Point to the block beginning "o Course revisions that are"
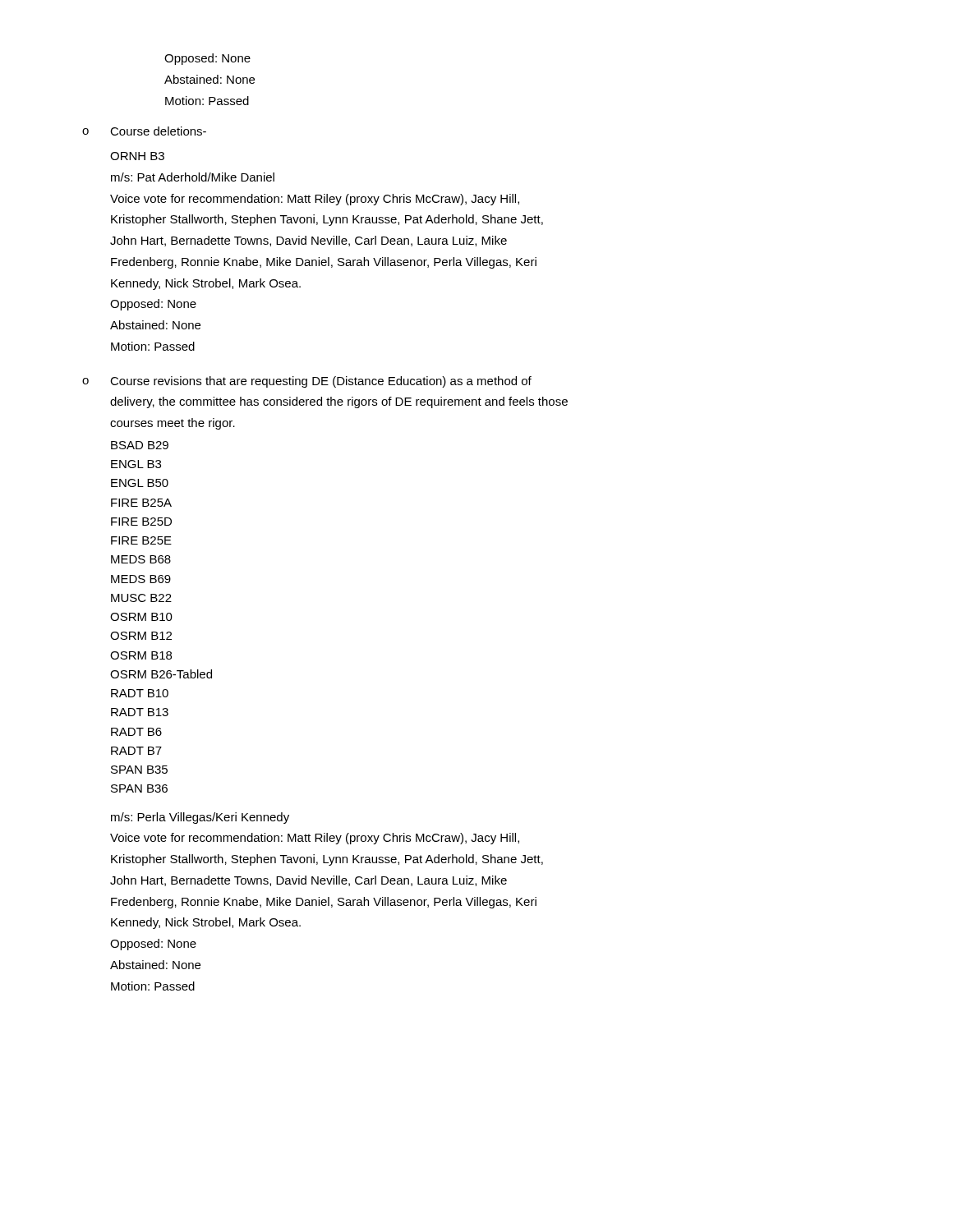Viewport: 953px width, 1232px height. (307, 382)
